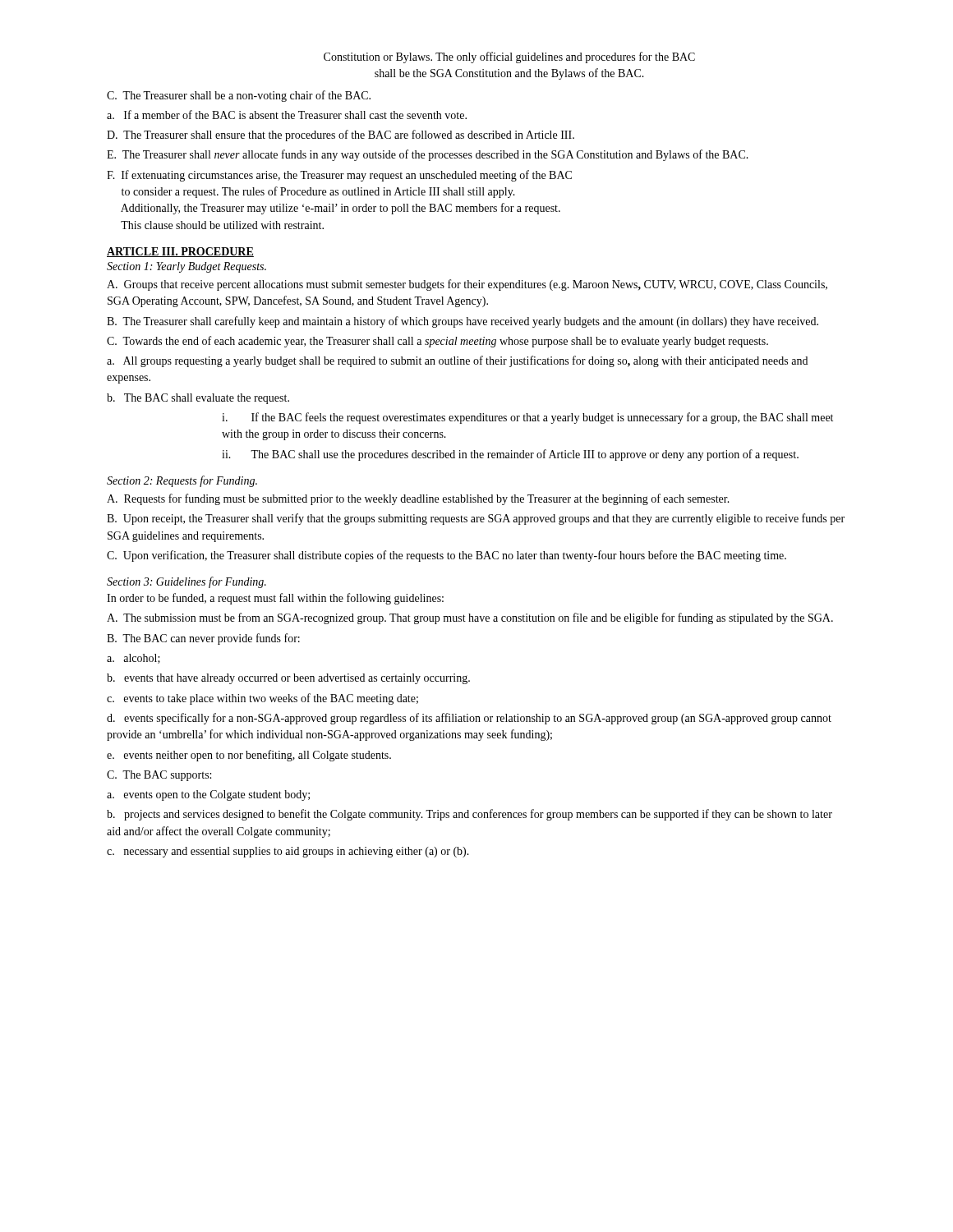
Task: Find the element starting "B. Upon receipt, the Treasurer shall verify that"
Action: tap(476, 527)
